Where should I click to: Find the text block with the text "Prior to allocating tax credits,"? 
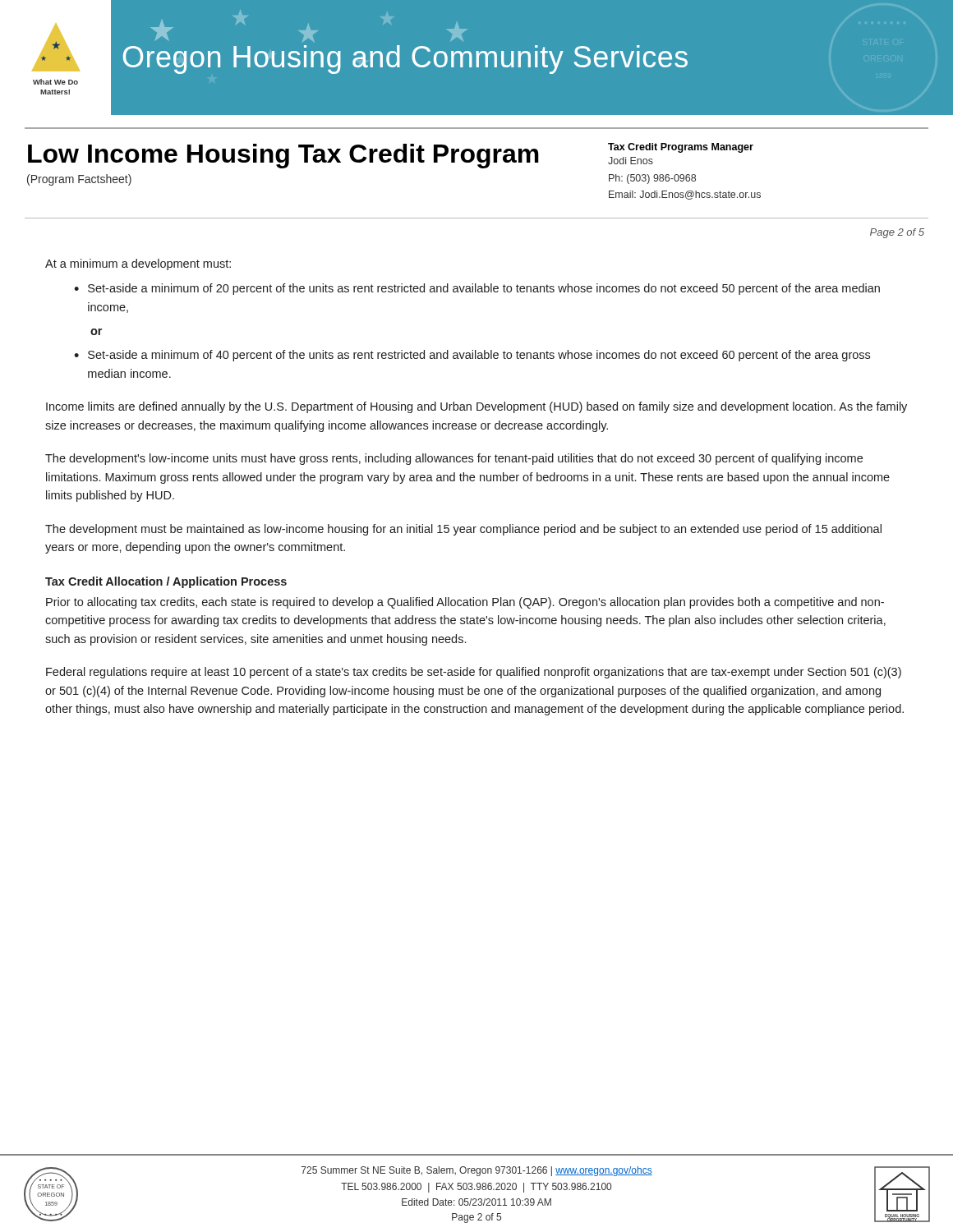(466, 620)
